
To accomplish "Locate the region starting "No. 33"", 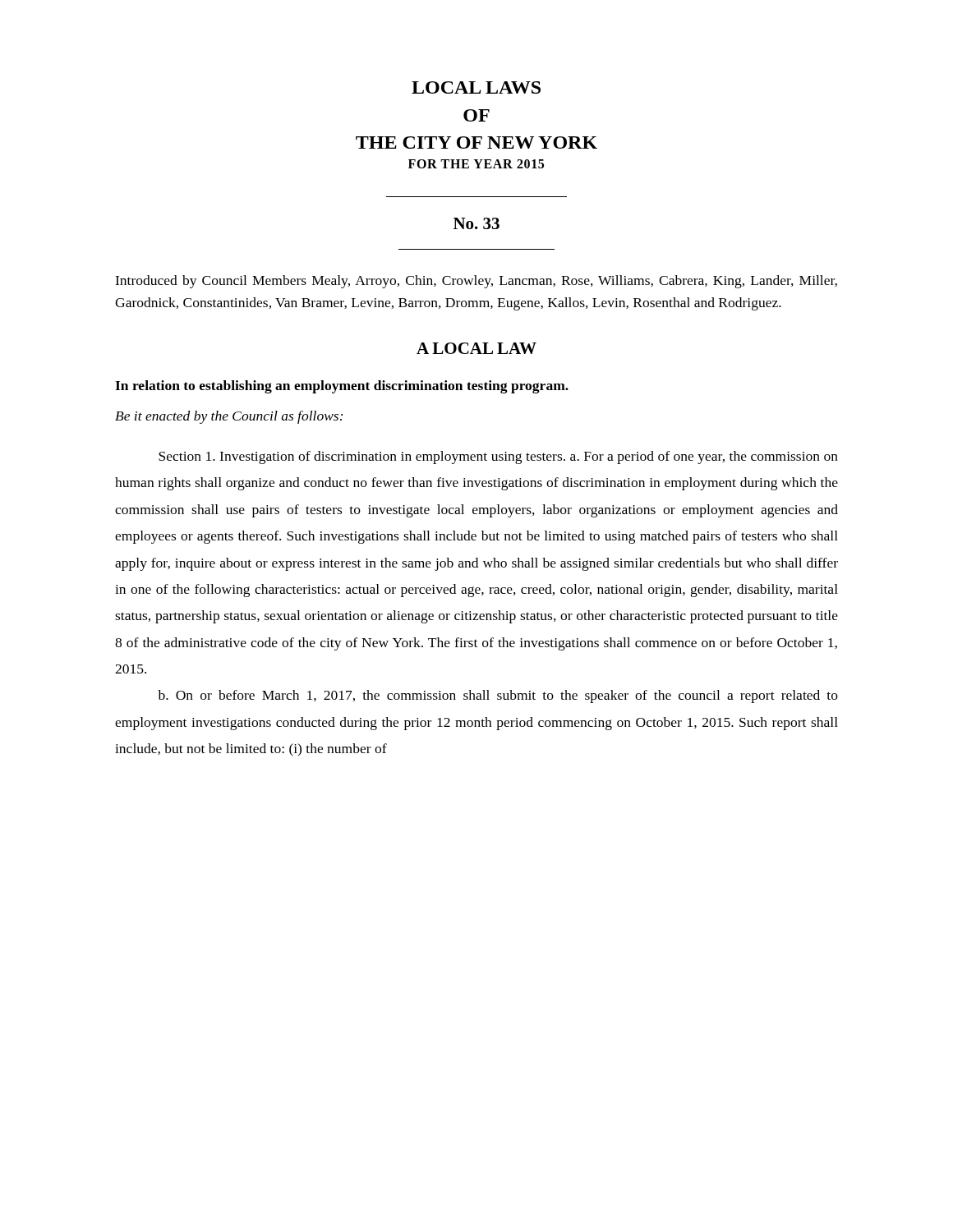I will point(476,223).
